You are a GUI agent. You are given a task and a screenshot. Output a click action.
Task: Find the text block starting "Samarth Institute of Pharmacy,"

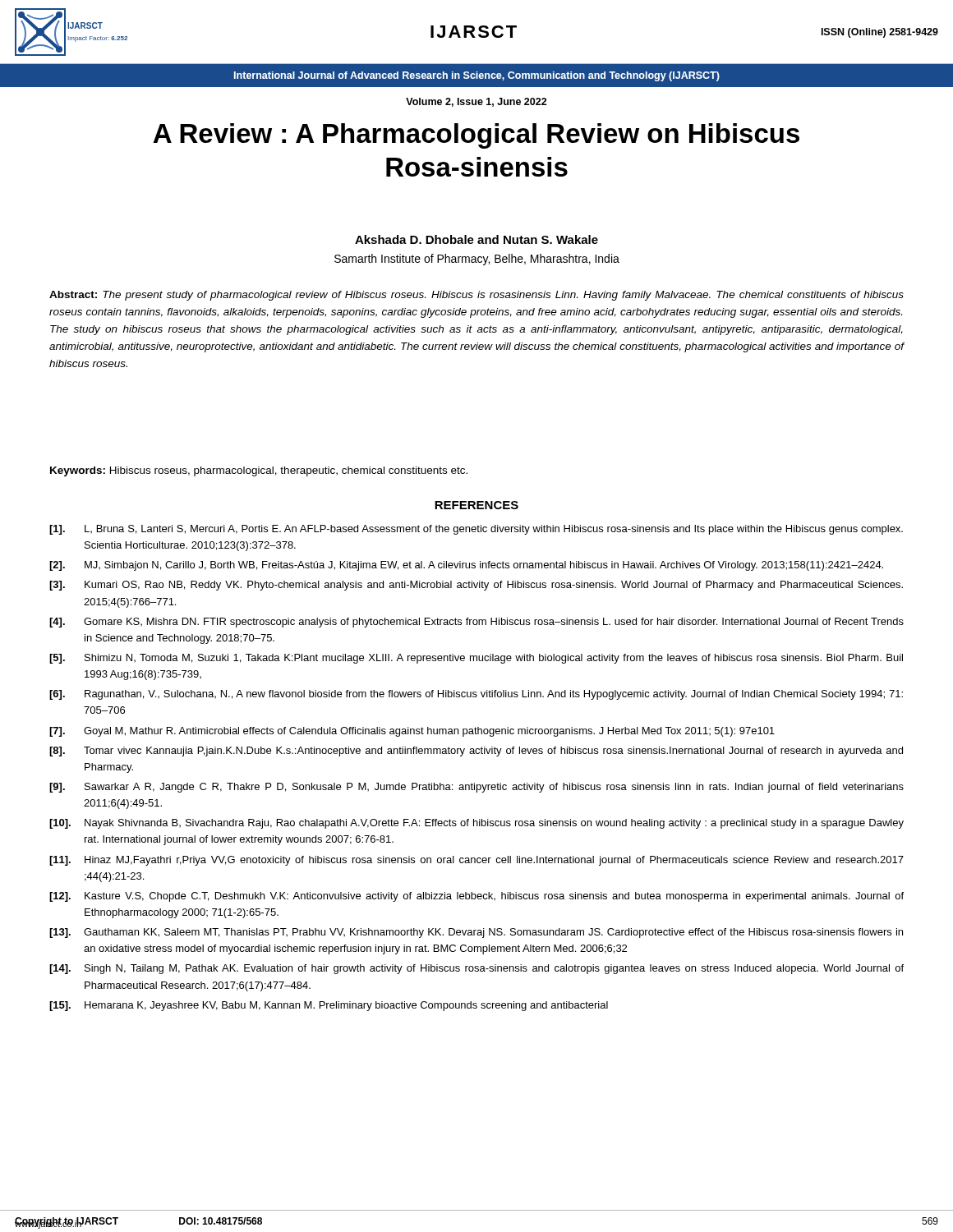(x=476, y=259)
